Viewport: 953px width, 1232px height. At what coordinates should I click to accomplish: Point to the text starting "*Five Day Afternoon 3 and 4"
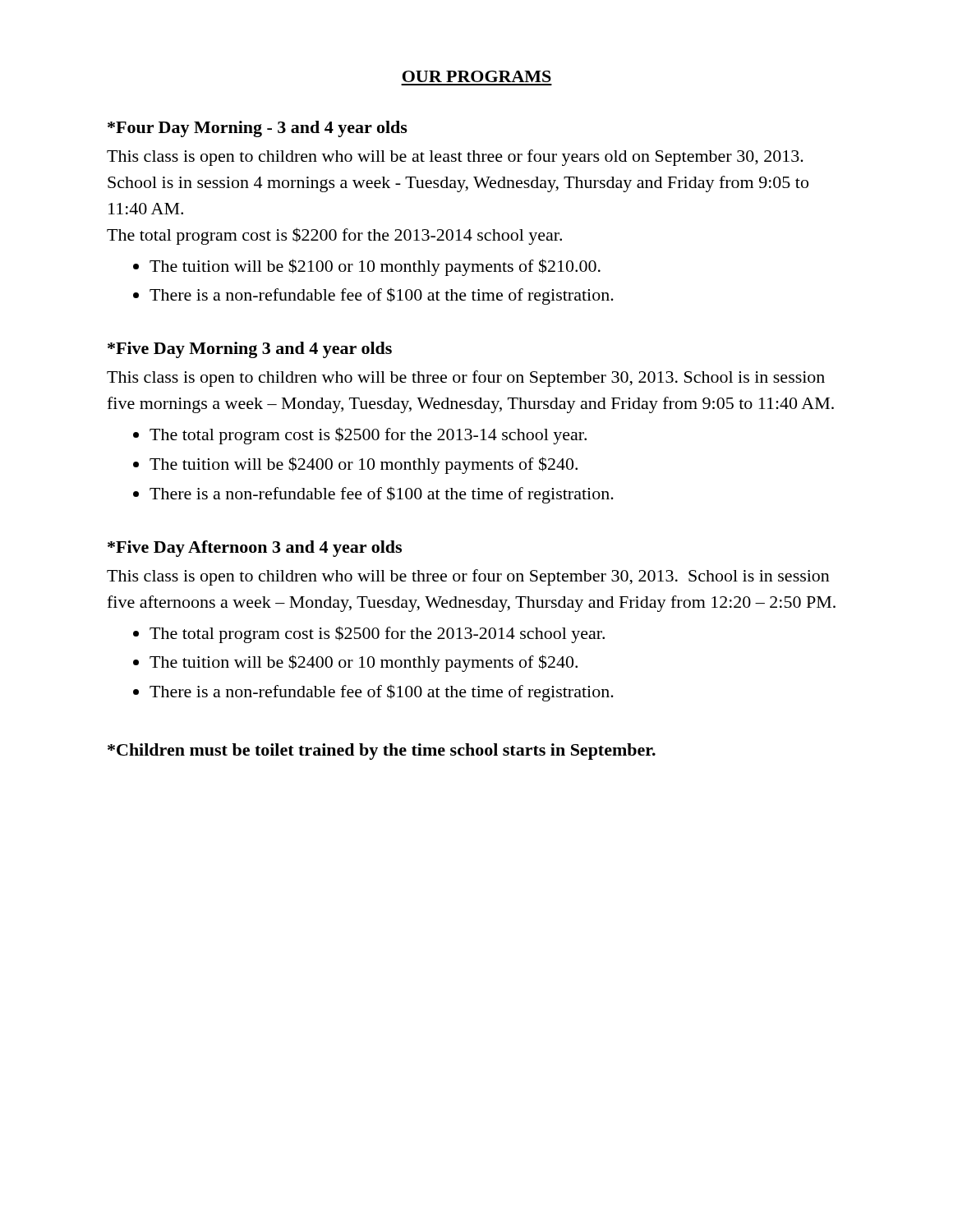(x=254, y=546)
